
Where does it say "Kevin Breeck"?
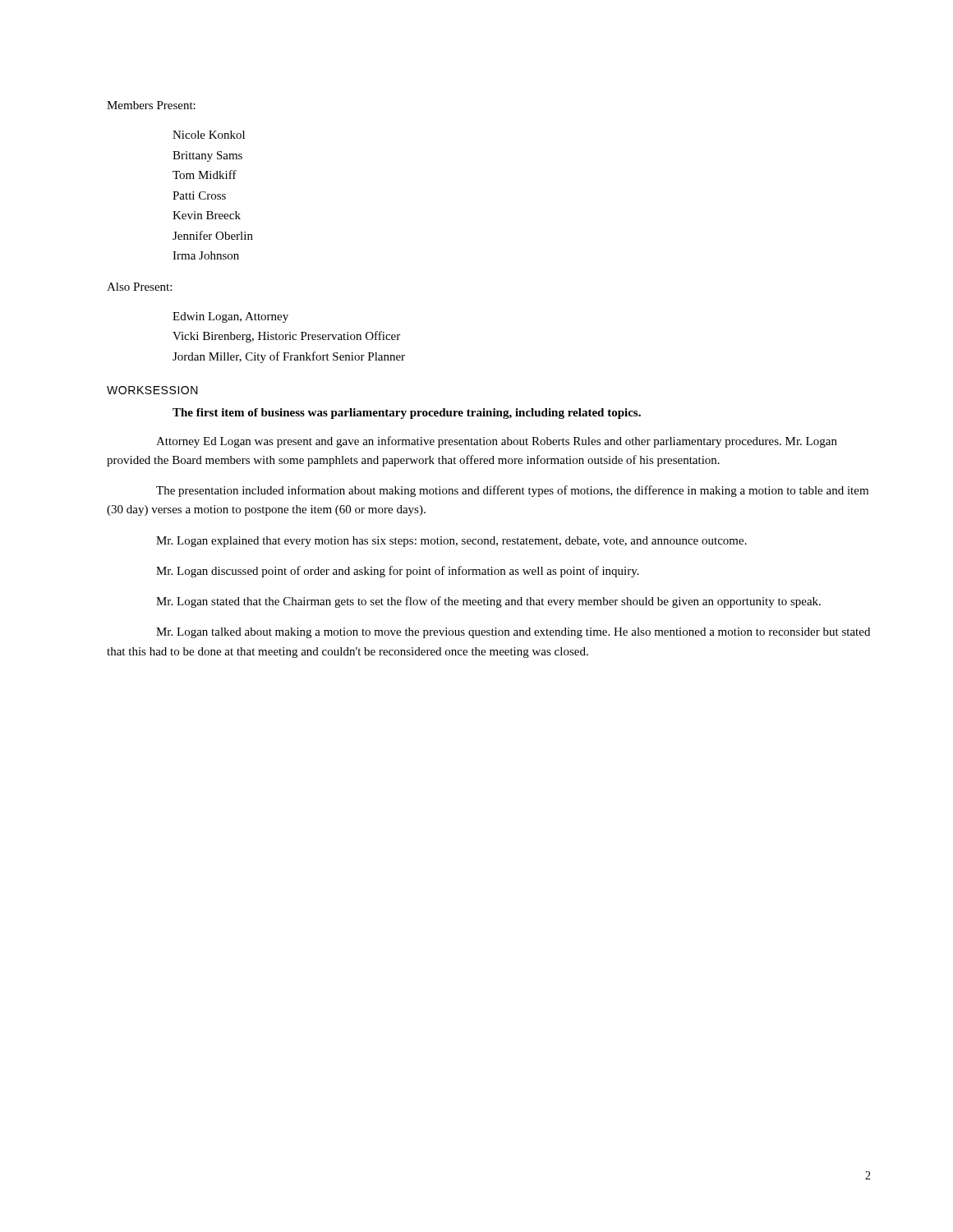click(x=207, y=215)
